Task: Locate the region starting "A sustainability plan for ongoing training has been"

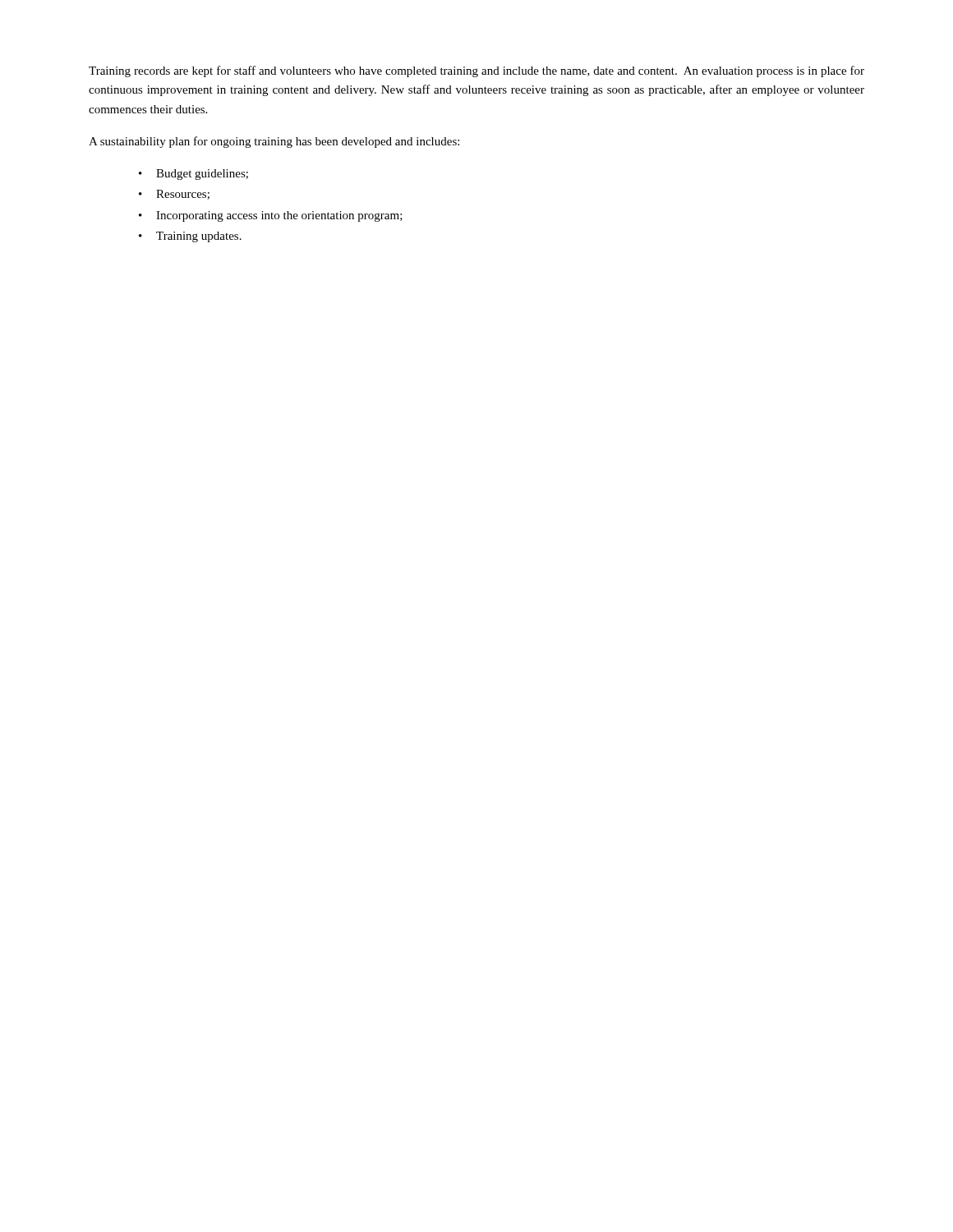Action: click(275, 141)
